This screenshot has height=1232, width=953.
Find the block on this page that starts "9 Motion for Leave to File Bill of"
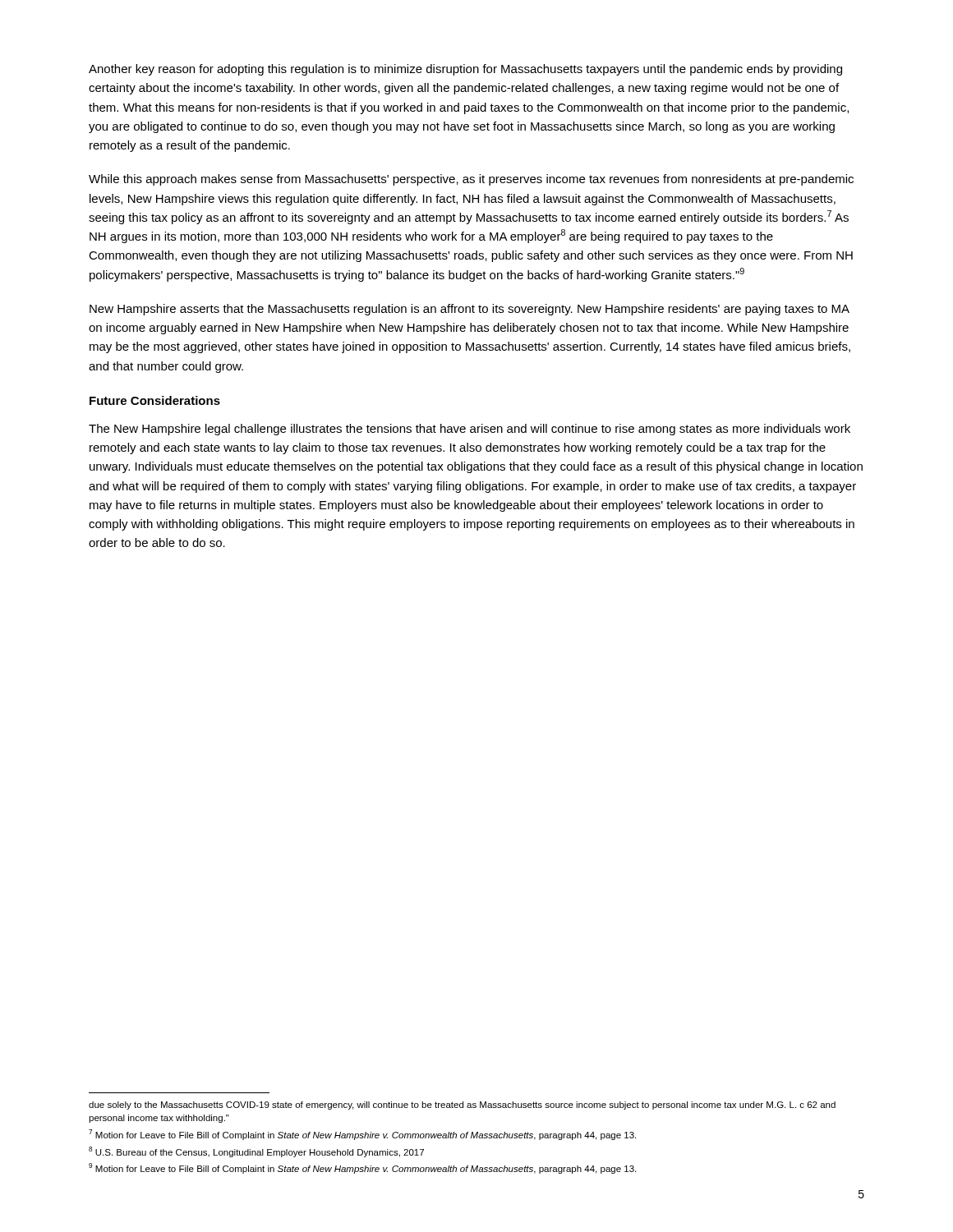[363, 1168]
